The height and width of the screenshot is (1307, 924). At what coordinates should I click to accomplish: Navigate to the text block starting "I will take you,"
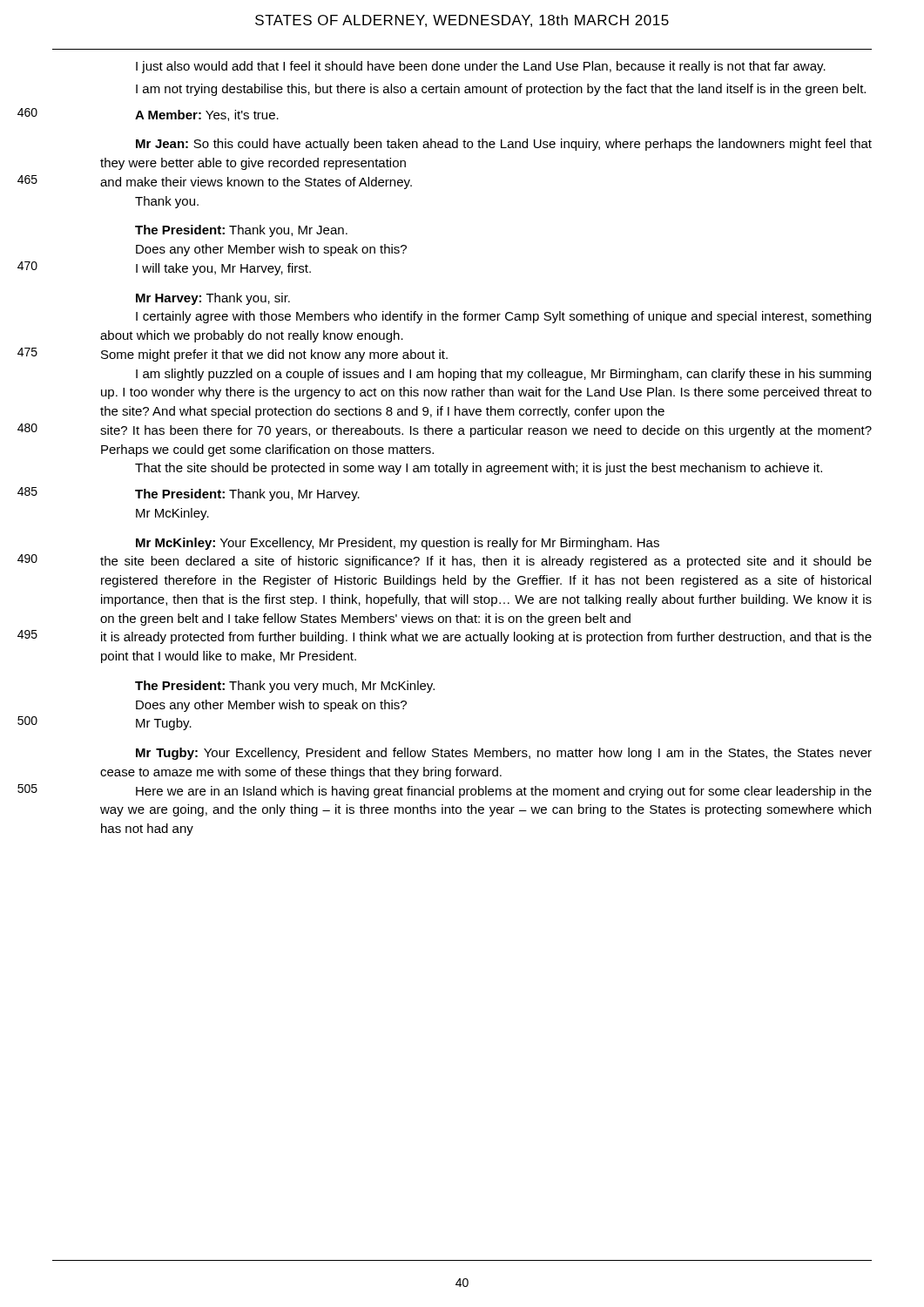click(223, 269)
